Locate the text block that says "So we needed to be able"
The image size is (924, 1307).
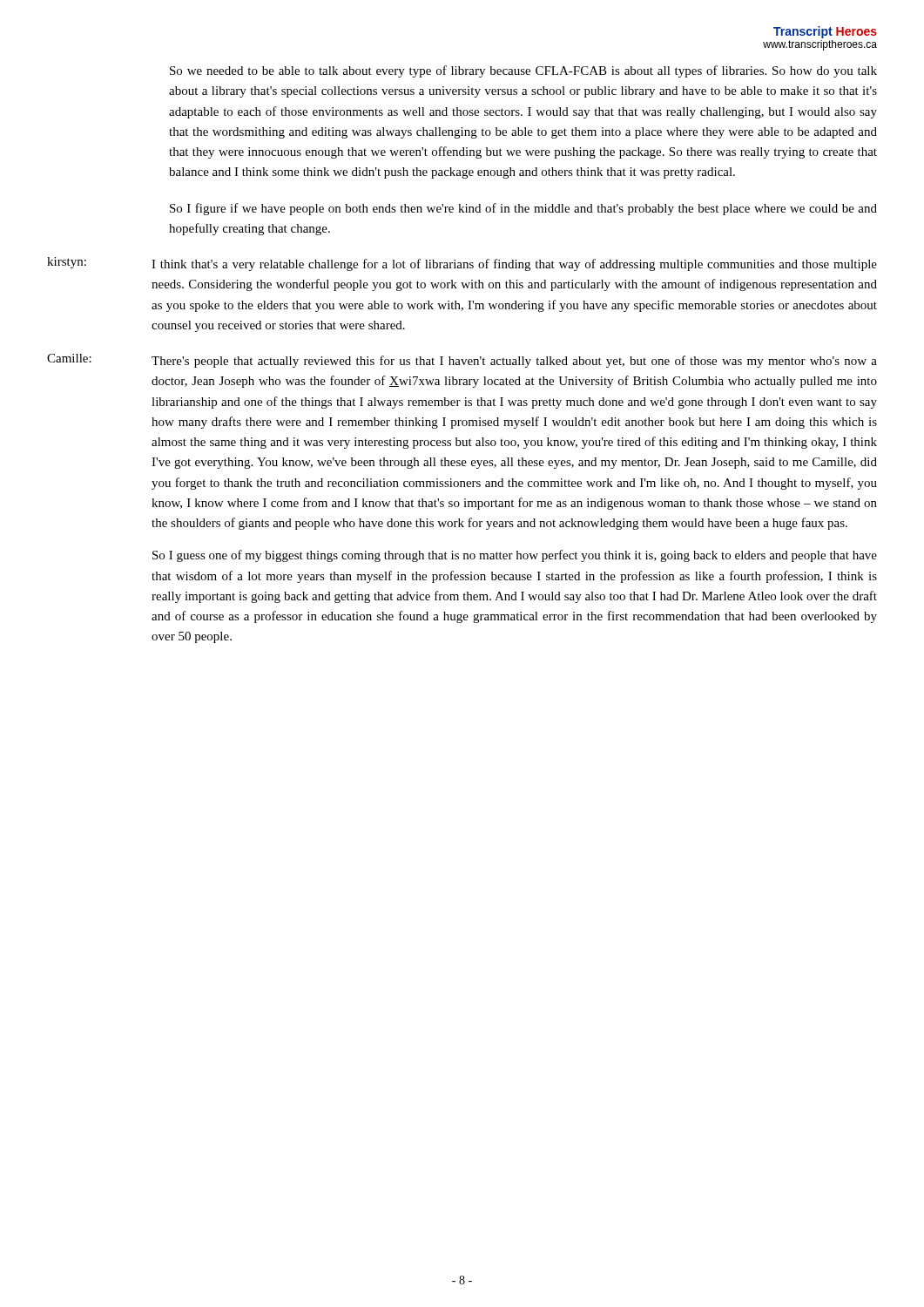(x=523, y=122)
